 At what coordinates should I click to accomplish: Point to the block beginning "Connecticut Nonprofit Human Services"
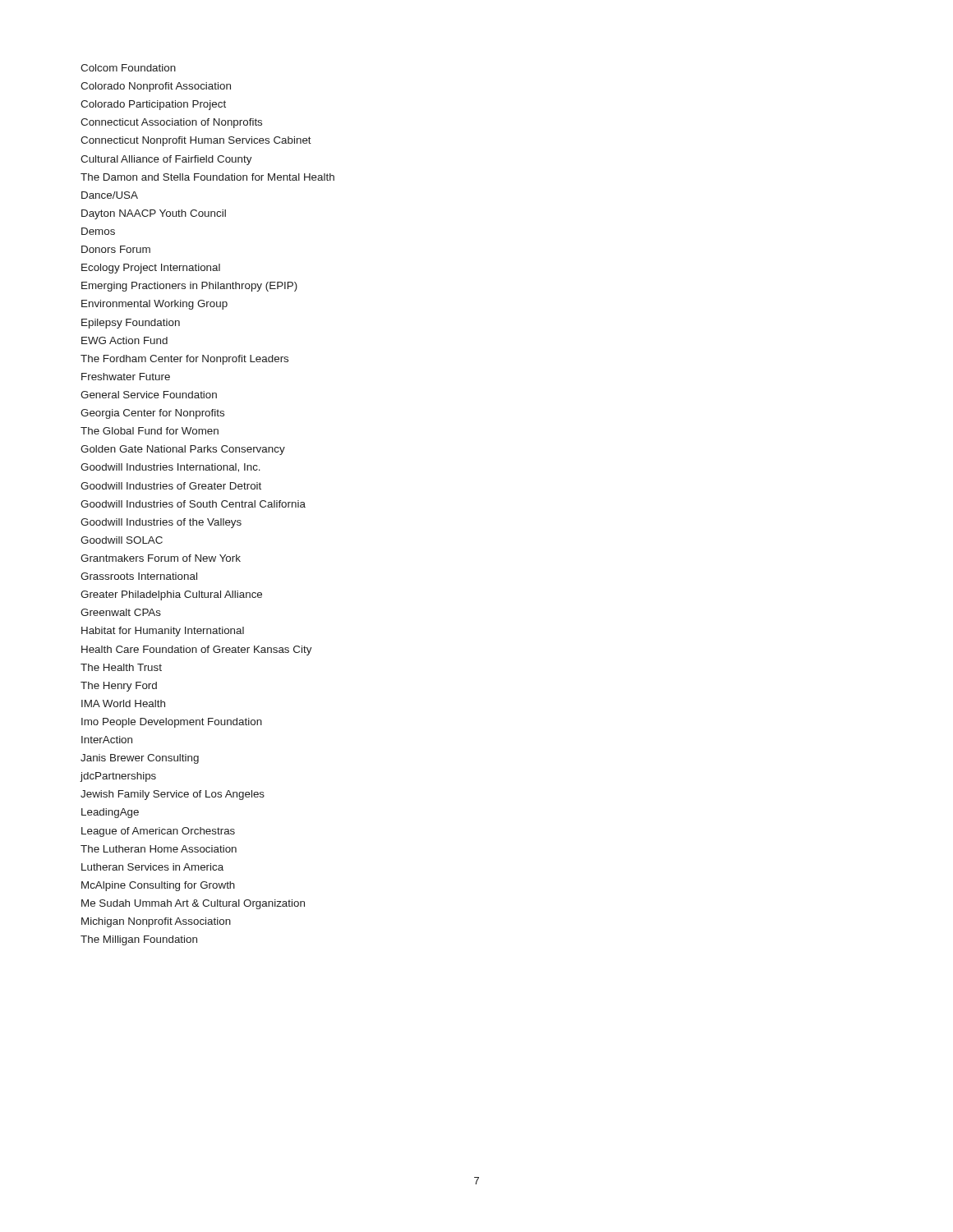196,140
